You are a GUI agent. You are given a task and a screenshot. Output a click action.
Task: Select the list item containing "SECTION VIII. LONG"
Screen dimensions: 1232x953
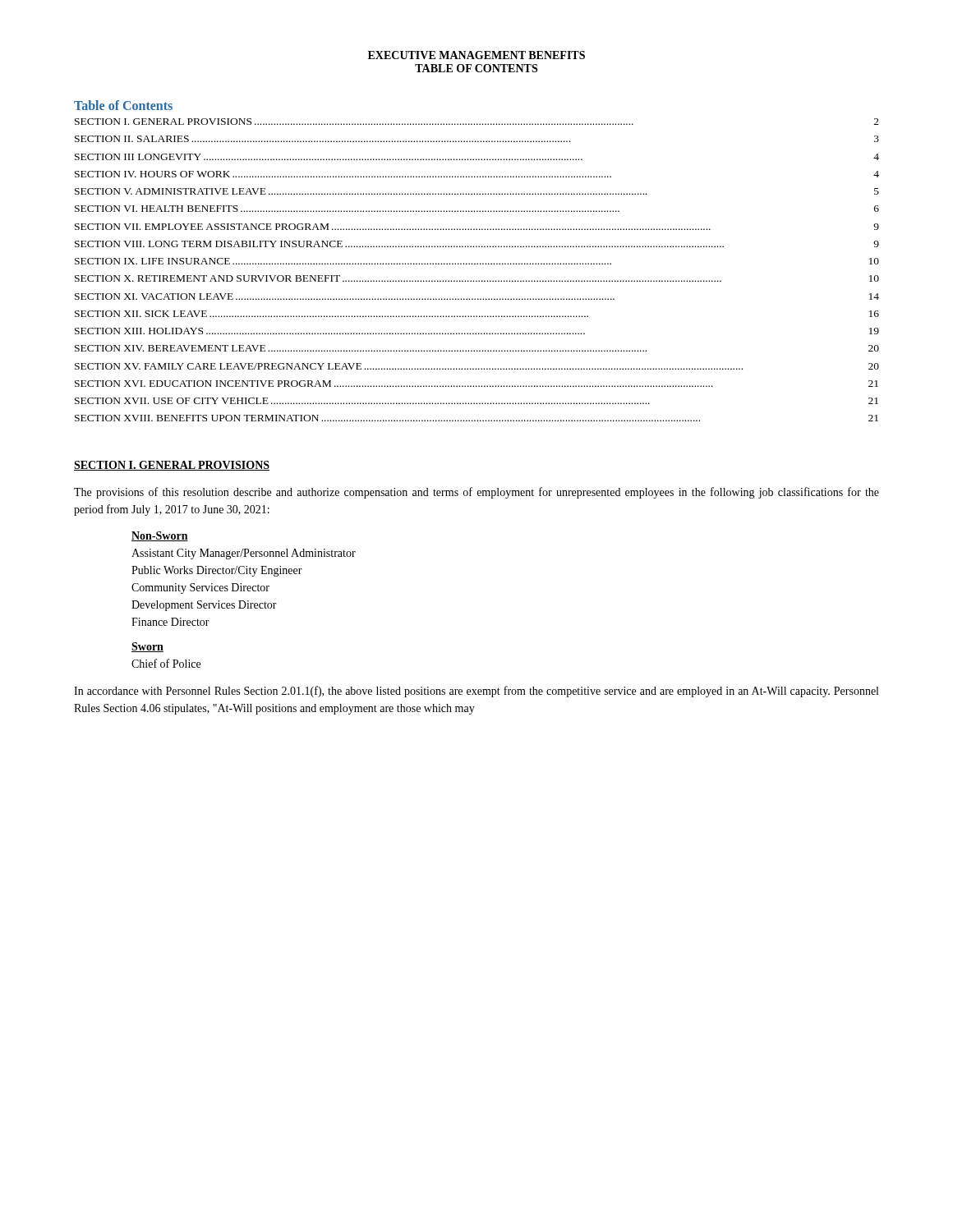pos(476,244)
